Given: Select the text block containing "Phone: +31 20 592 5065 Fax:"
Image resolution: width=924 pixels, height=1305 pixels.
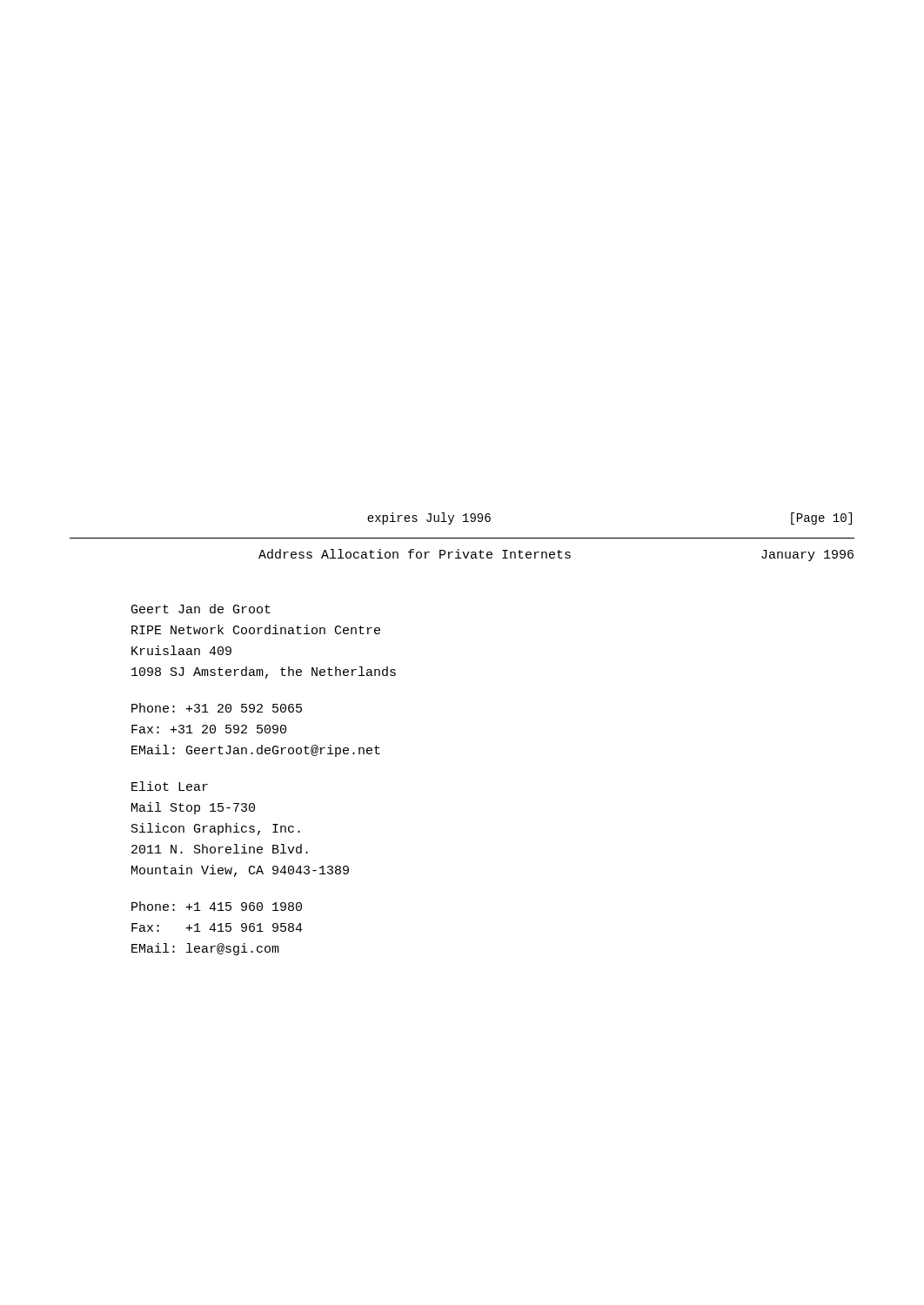Looking at the screenshot, I should tap(256, 730).
